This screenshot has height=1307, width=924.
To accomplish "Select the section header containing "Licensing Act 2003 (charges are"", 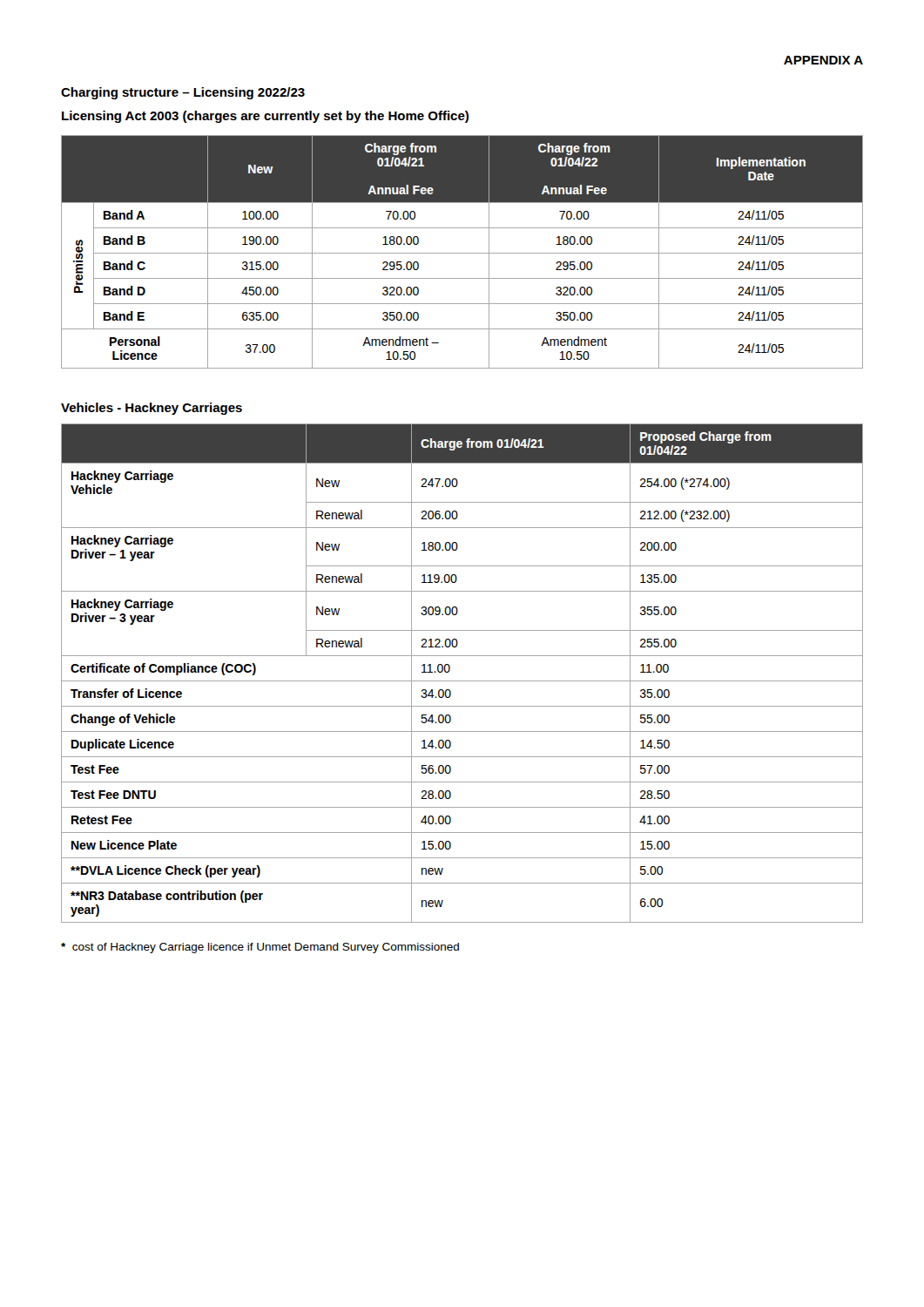I will point(265,115).
